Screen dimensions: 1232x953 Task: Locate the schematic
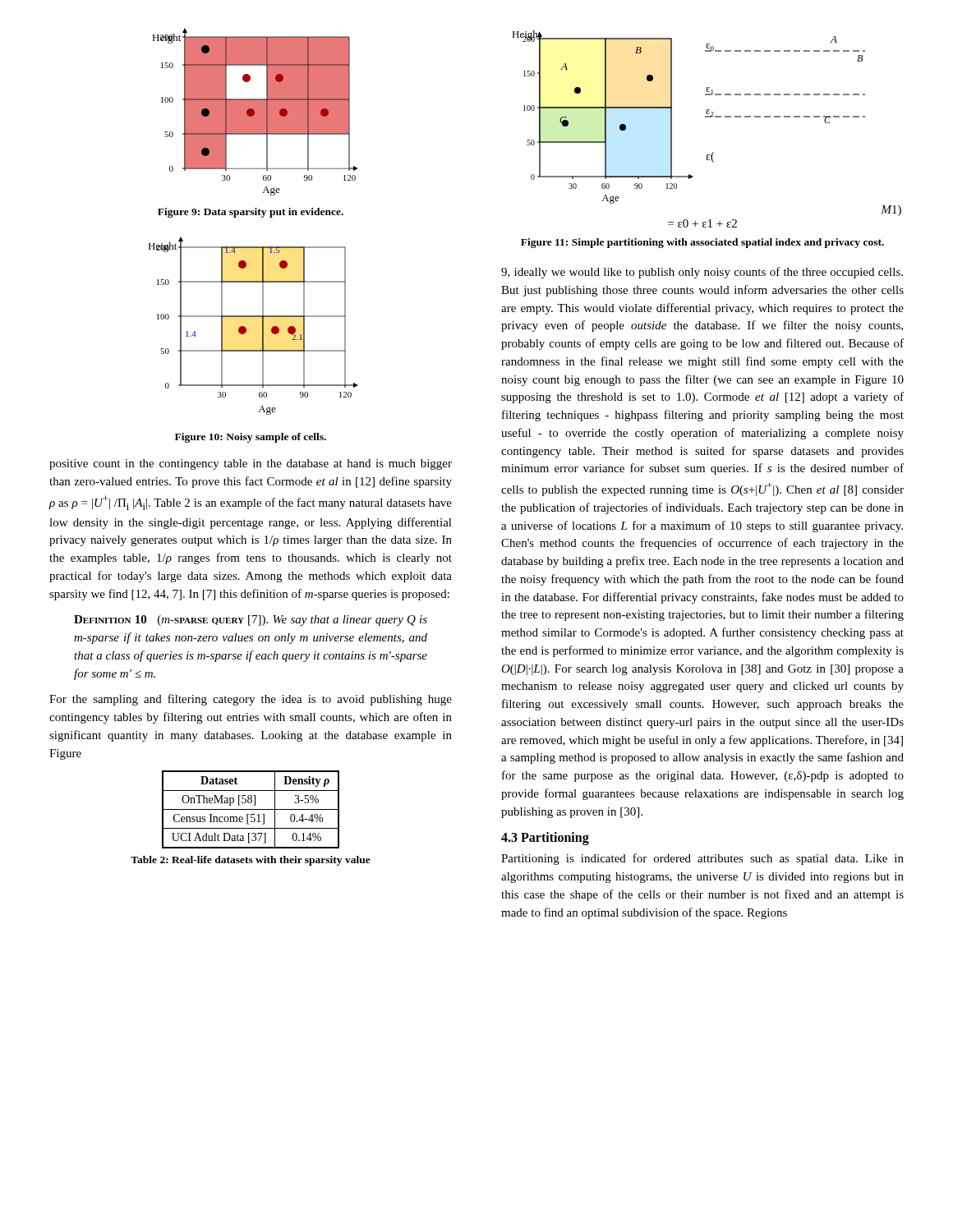coord(702,128)
